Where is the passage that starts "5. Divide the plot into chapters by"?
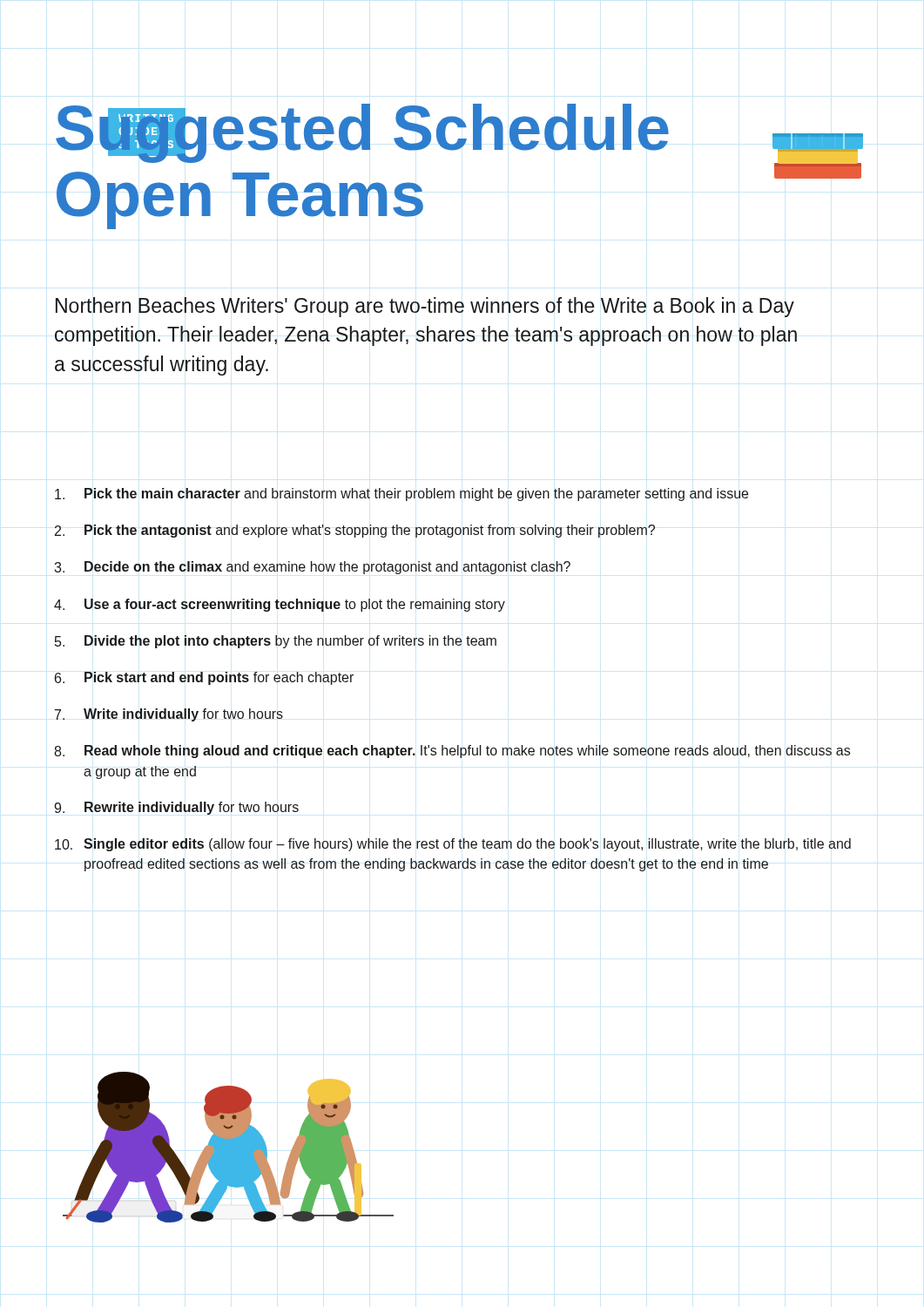This screenshot has height=1307, width=924. click(x=455, y=641)
